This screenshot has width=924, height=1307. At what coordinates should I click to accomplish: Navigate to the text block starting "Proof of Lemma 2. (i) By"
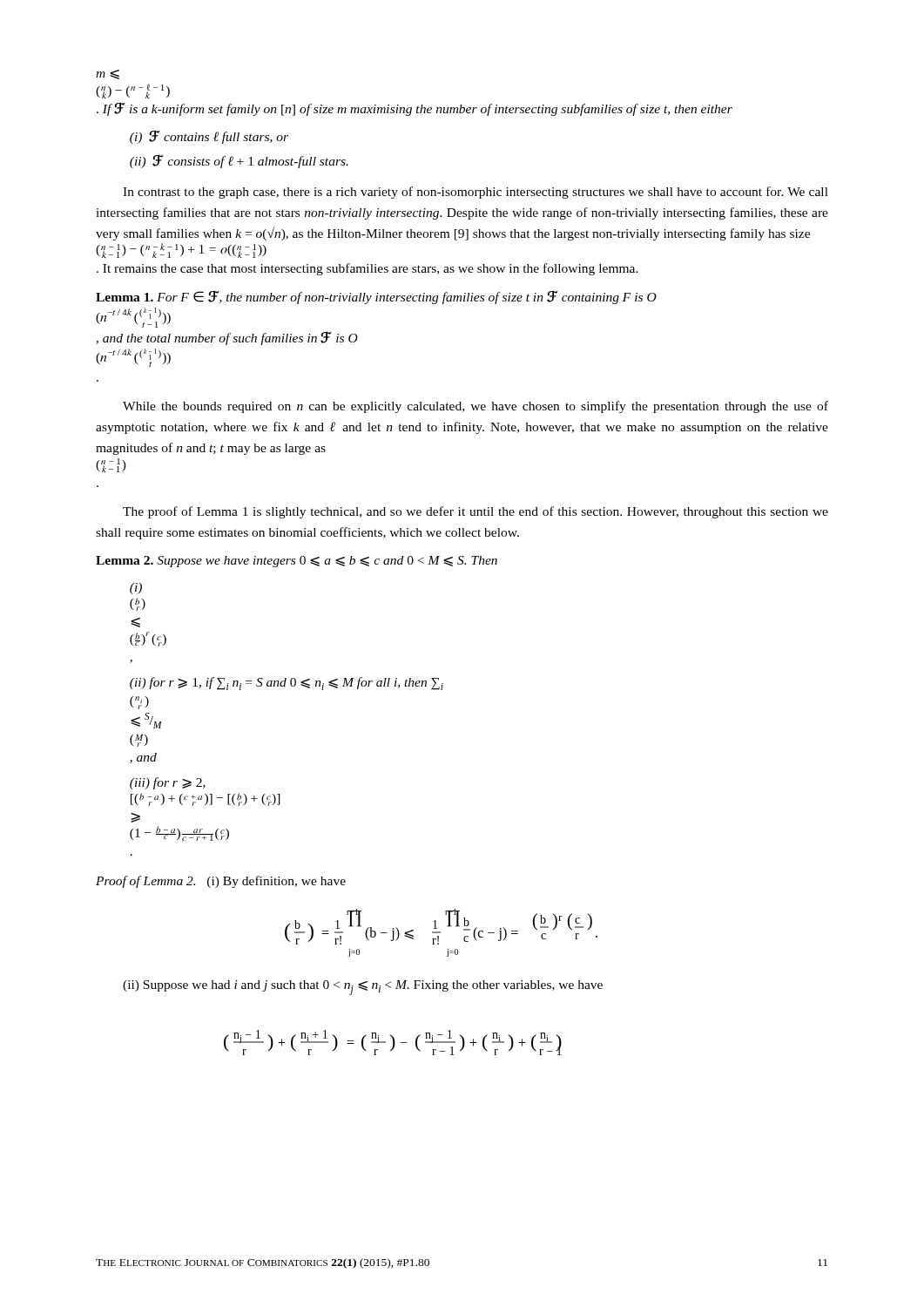coord(221,881)
